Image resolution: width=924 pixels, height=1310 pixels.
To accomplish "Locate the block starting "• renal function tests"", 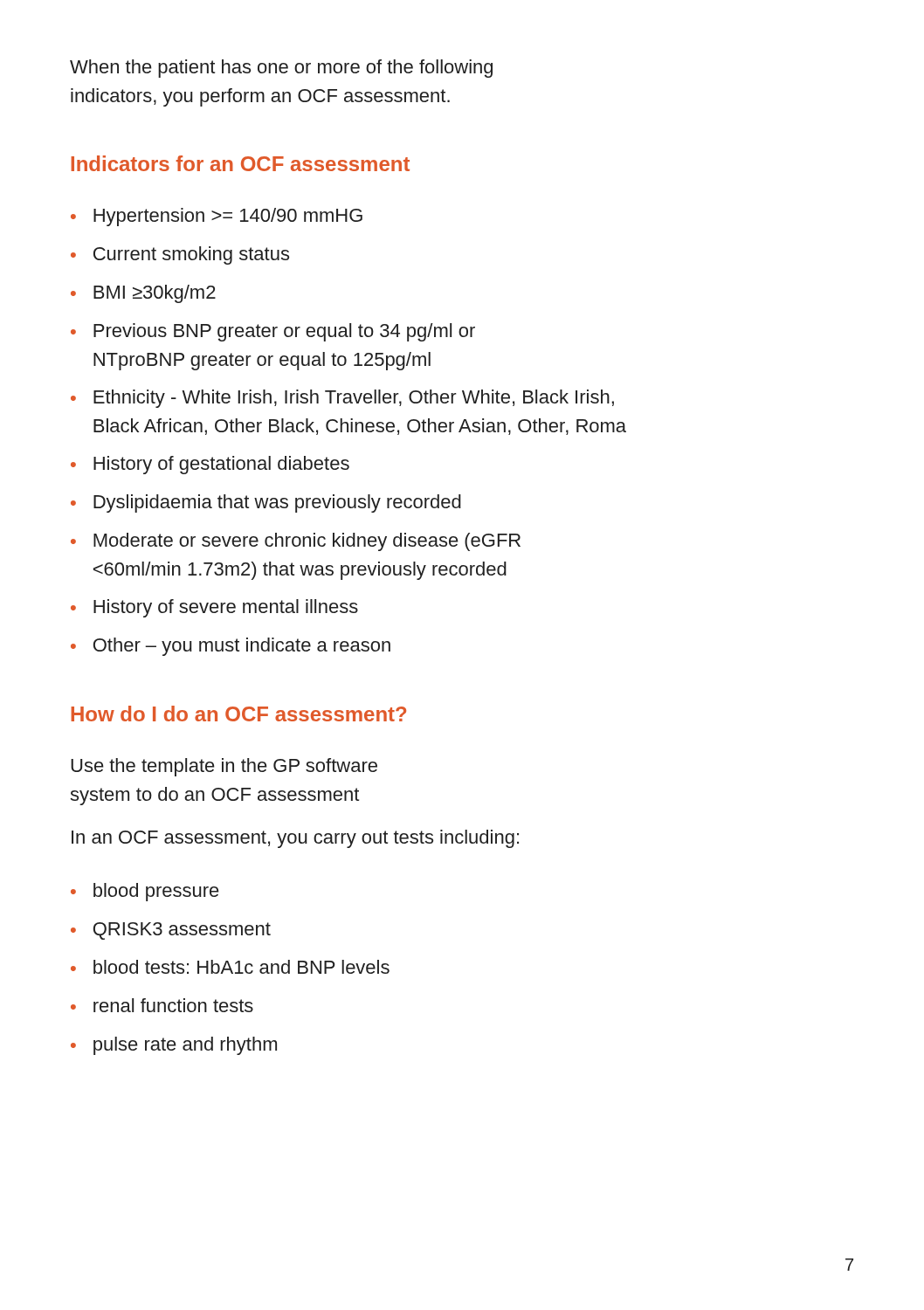I will (x=162, y=1005).
